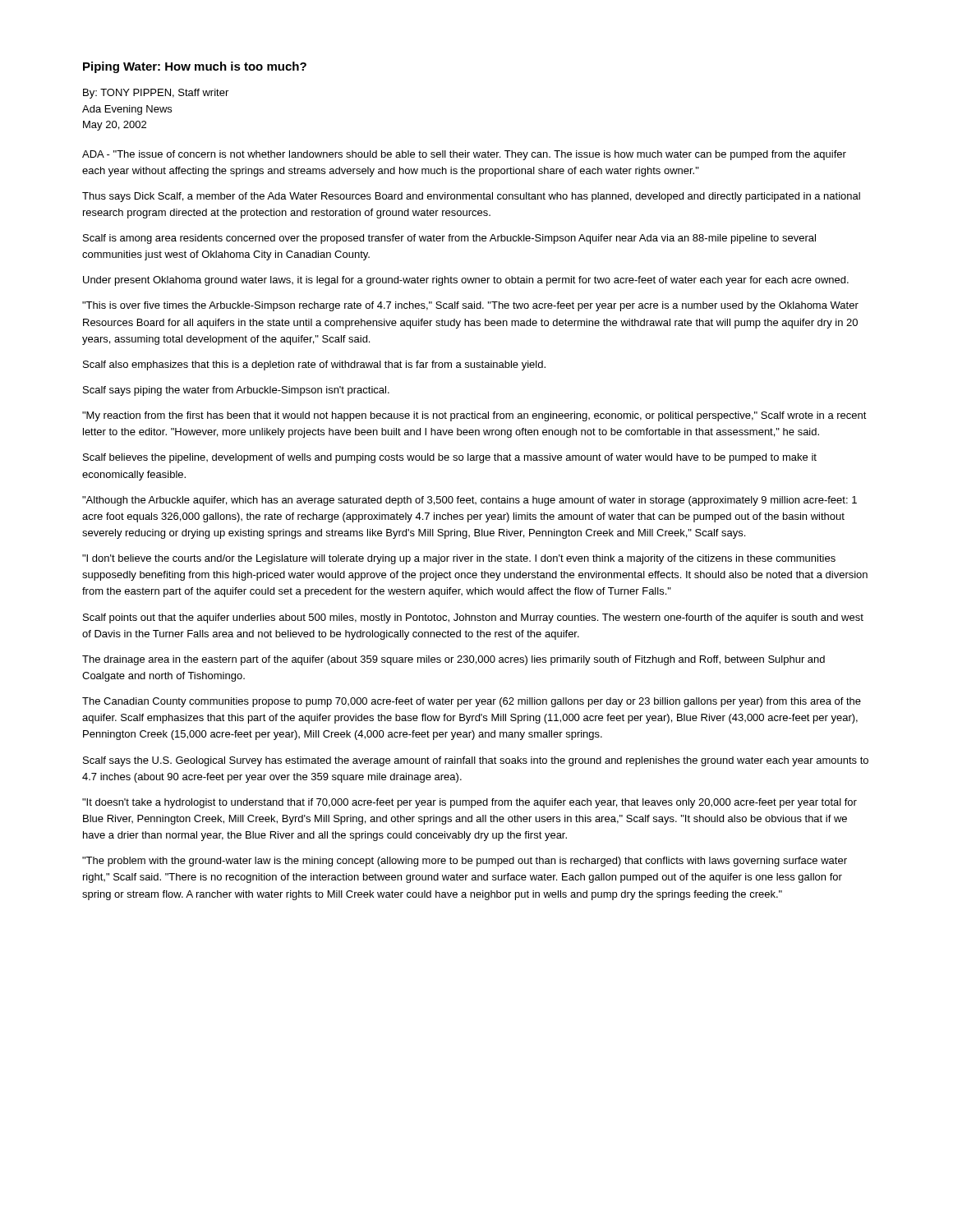Screen dimensions: 1232x953
Task: Point to the block beginning ""I don't believe the courts and/or the Legislature"
Action: [x=475, y=575]
